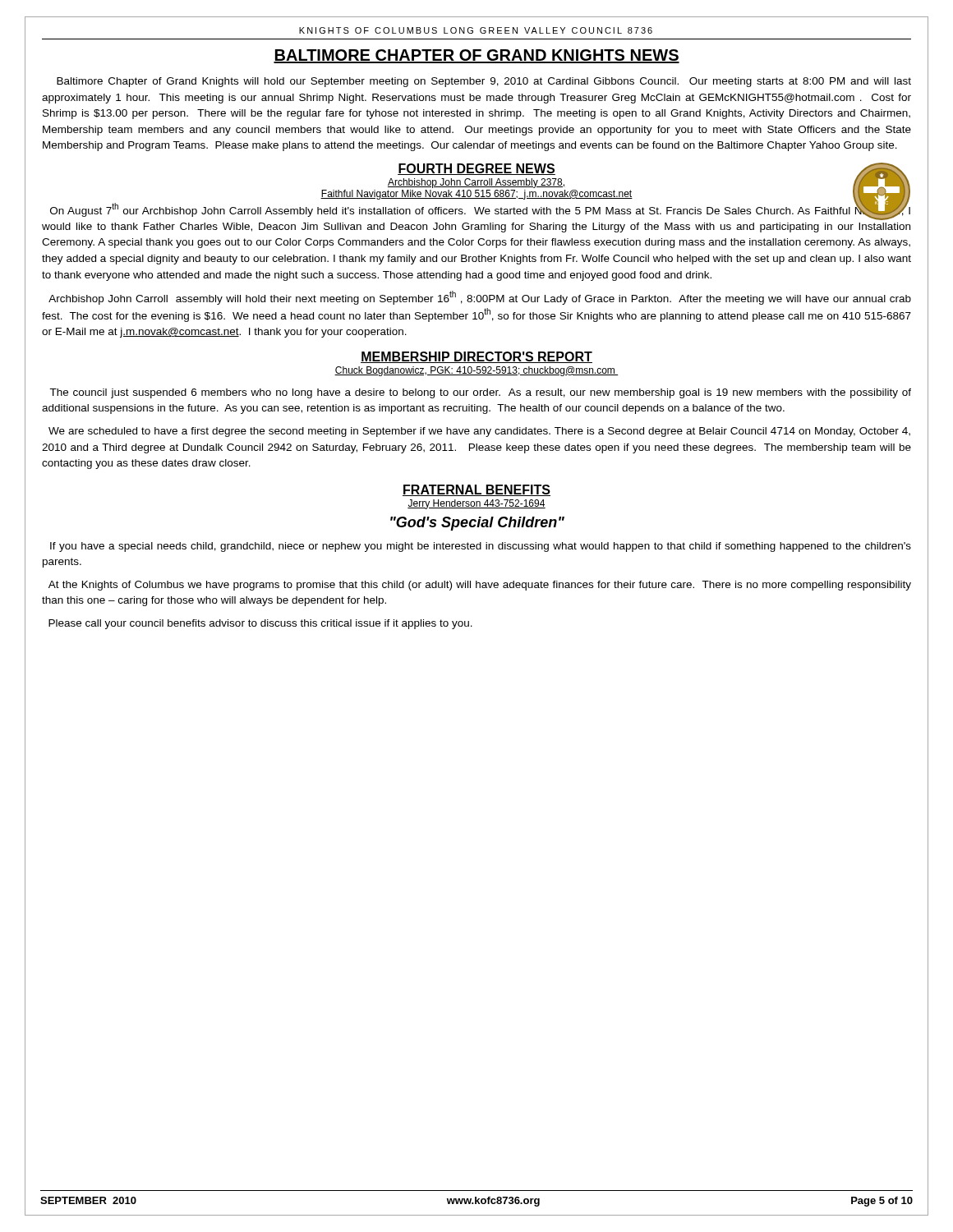Image resolution: width=953 pixels, height=1232 pixels.
Task: Click on the region starting "If you have a special needs"
Action: point(476,554)
